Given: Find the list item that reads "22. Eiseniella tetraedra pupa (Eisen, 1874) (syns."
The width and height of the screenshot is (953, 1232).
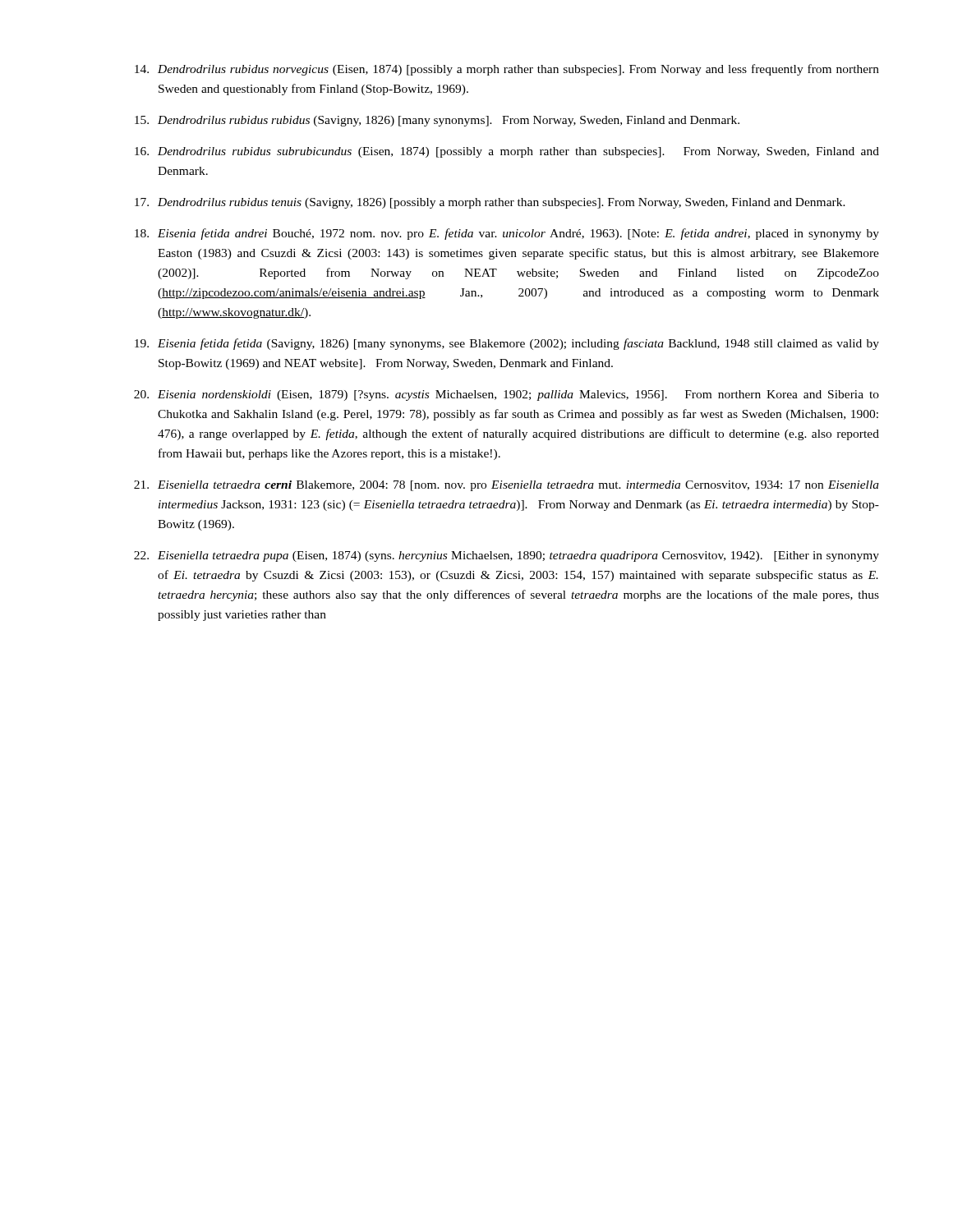Looking at the screenshot, I should click(x=493, y=585).
